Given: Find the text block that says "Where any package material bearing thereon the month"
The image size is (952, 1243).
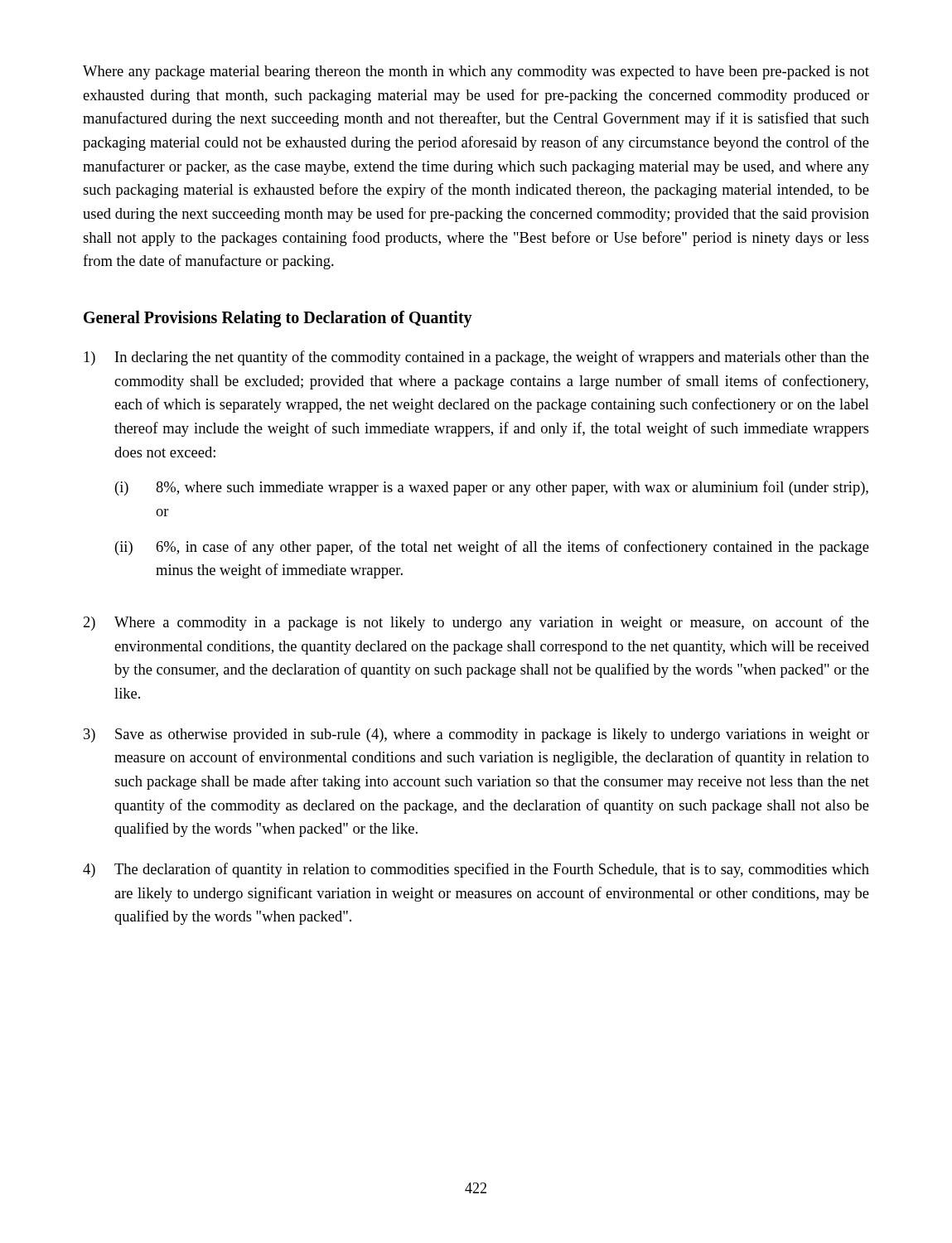Looking at the screenshot, I should 476,166.
